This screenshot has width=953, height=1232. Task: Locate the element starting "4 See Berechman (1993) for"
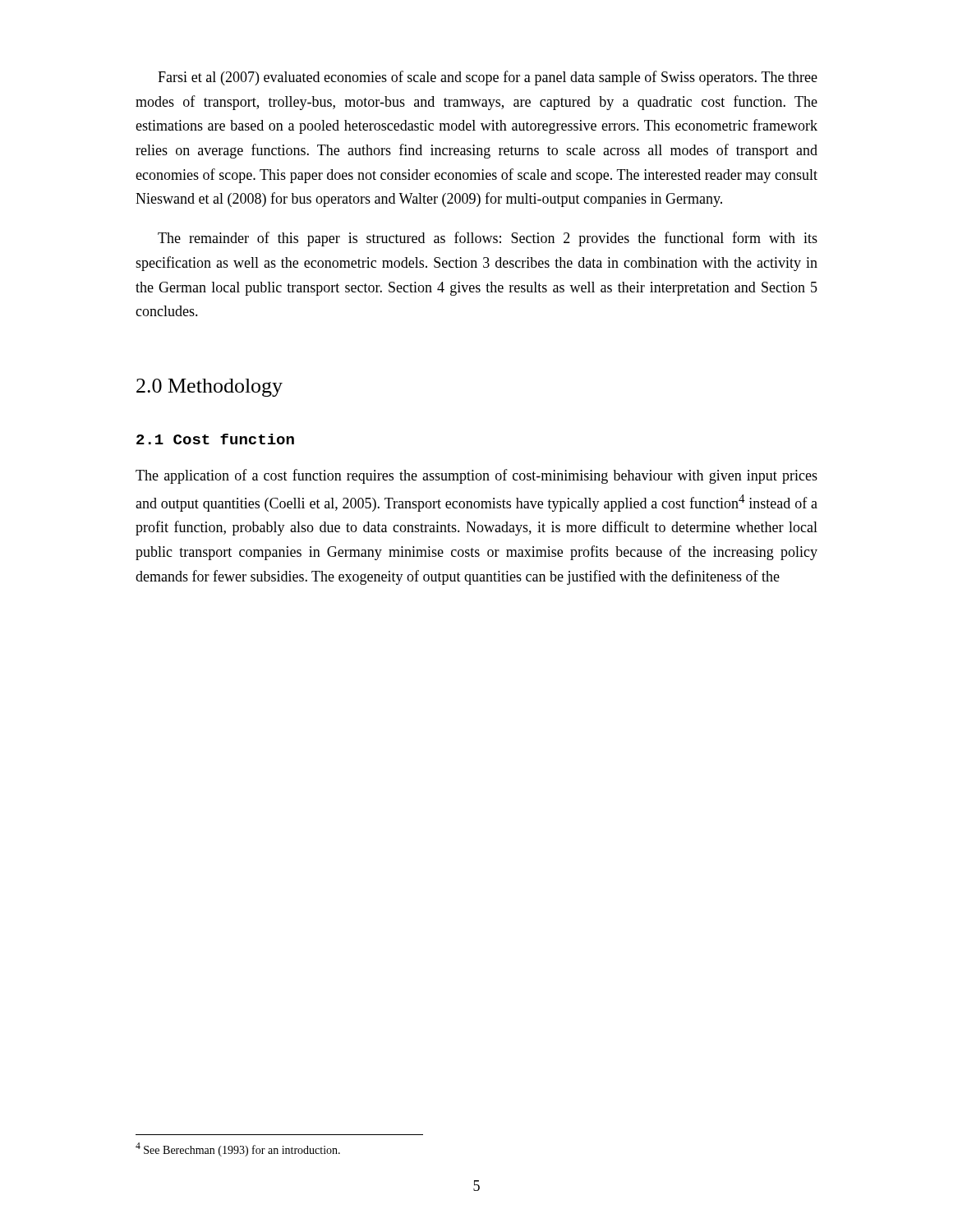pos(238,1148)
